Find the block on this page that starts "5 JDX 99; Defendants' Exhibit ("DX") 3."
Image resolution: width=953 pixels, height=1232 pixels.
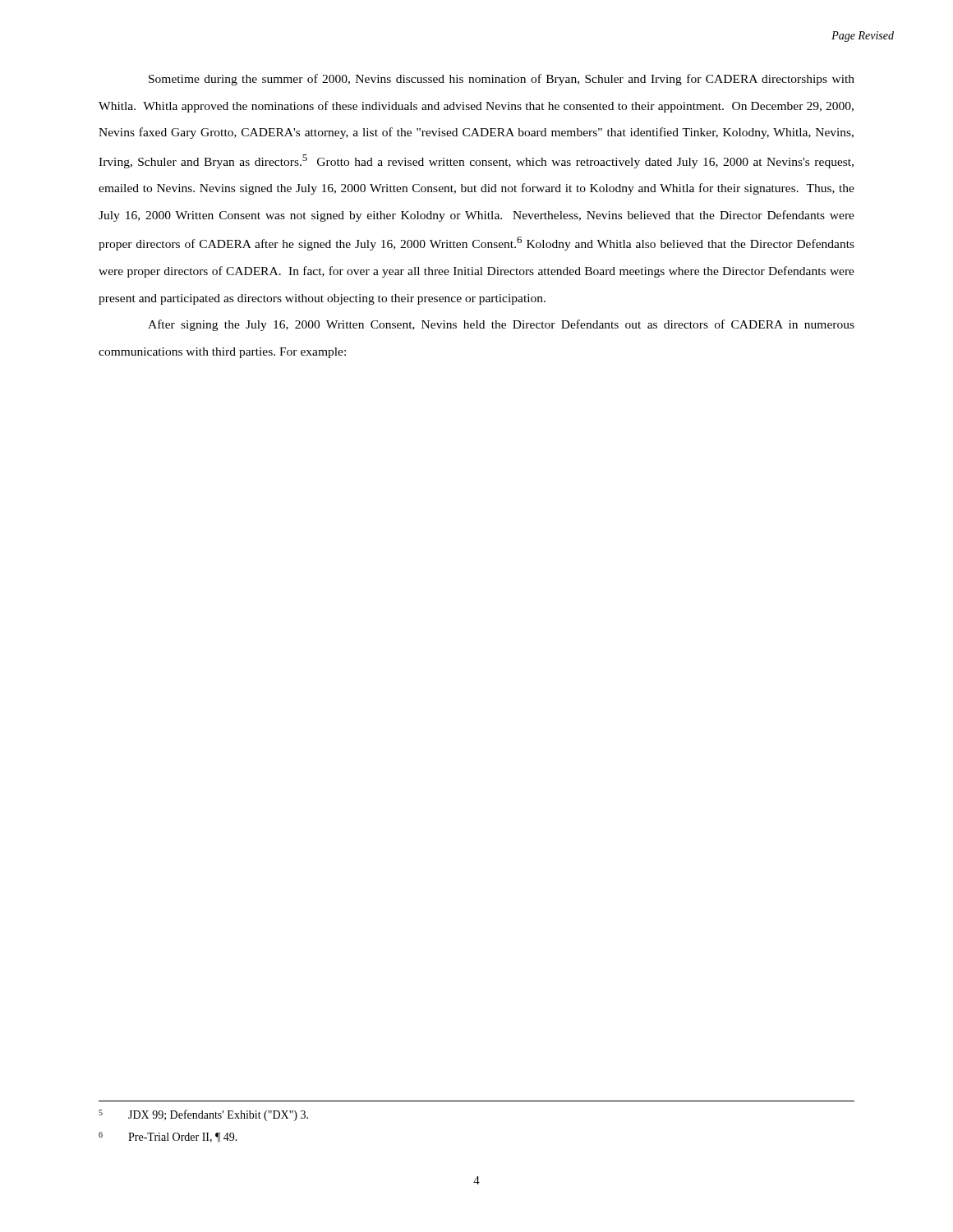pos(203,1115)
